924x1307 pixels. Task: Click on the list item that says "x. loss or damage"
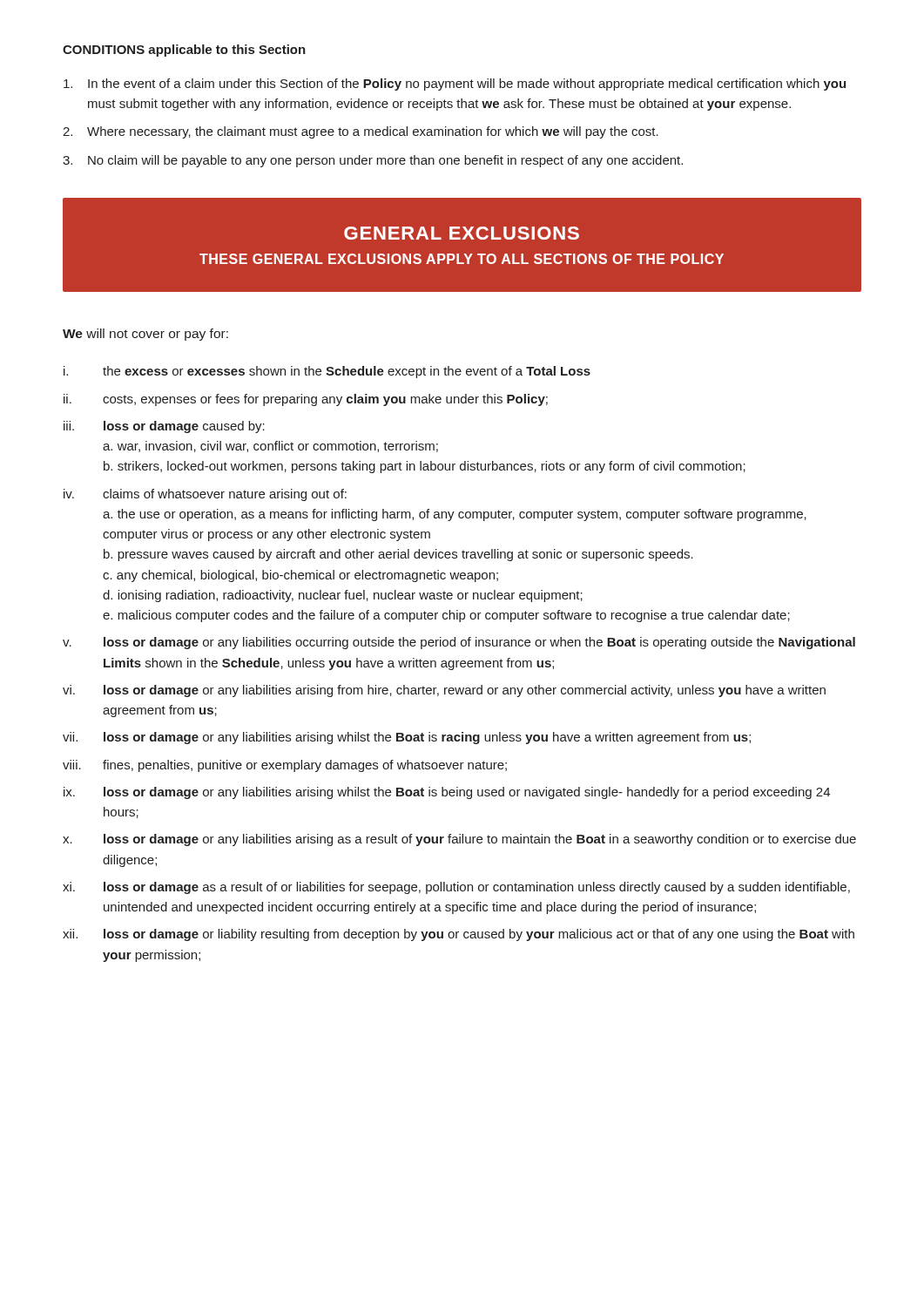[462, 849]
